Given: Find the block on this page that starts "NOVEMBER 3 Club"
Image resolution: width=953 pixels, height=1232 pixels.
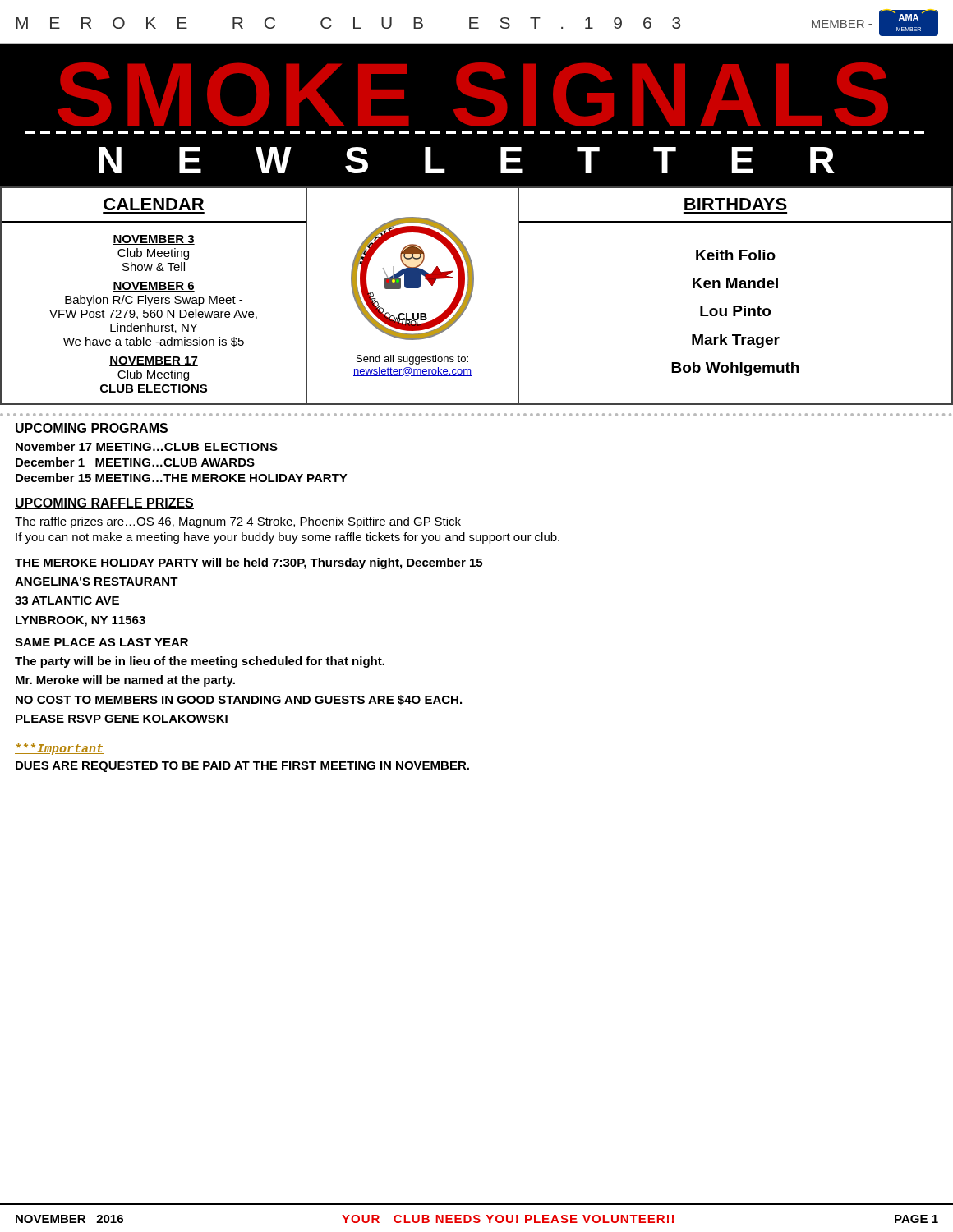Looking at the screenshot, I should (154, 253).
